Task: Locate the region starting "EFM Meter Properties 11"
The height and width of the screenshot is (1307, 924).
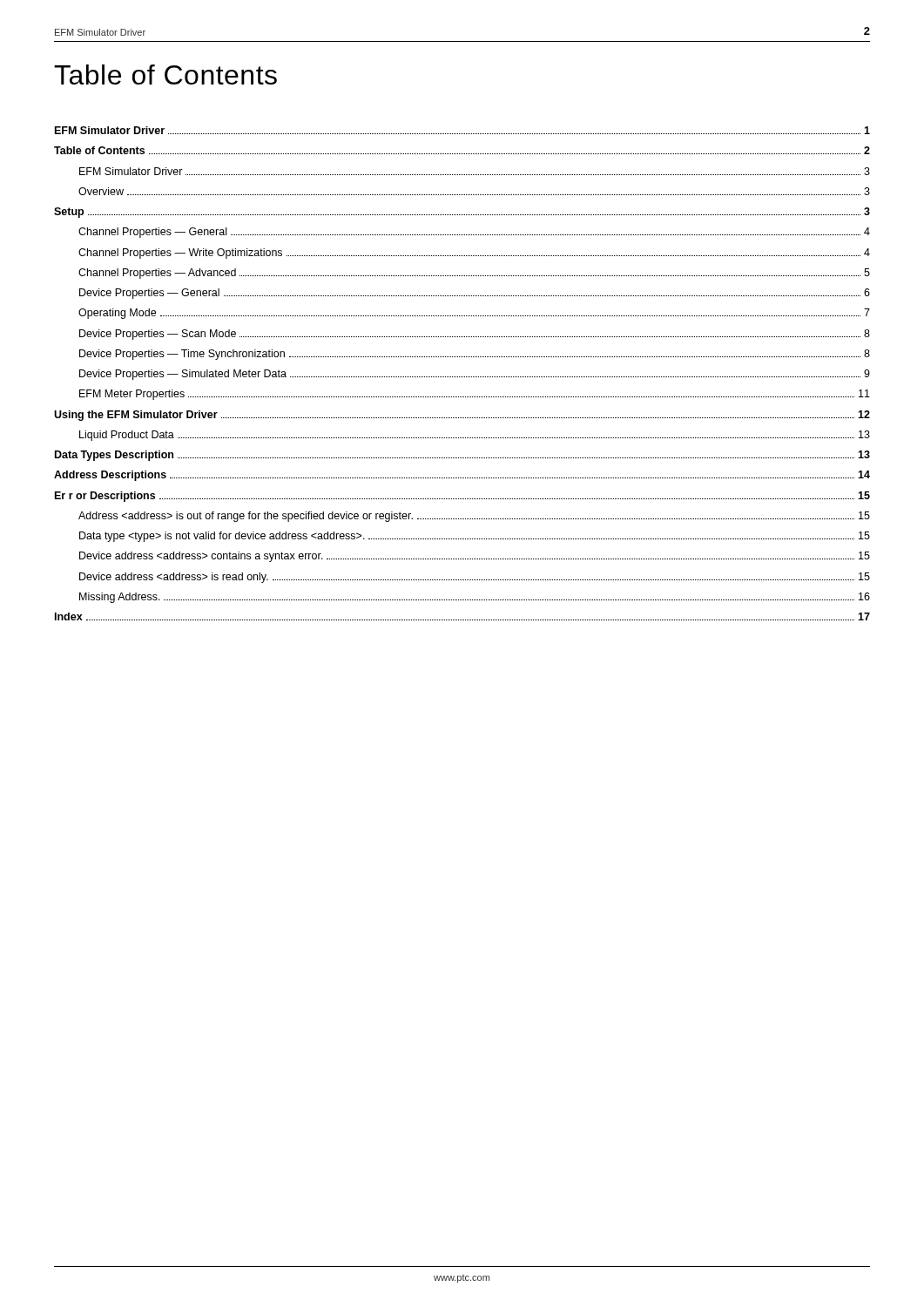Action: click(474, 395)
